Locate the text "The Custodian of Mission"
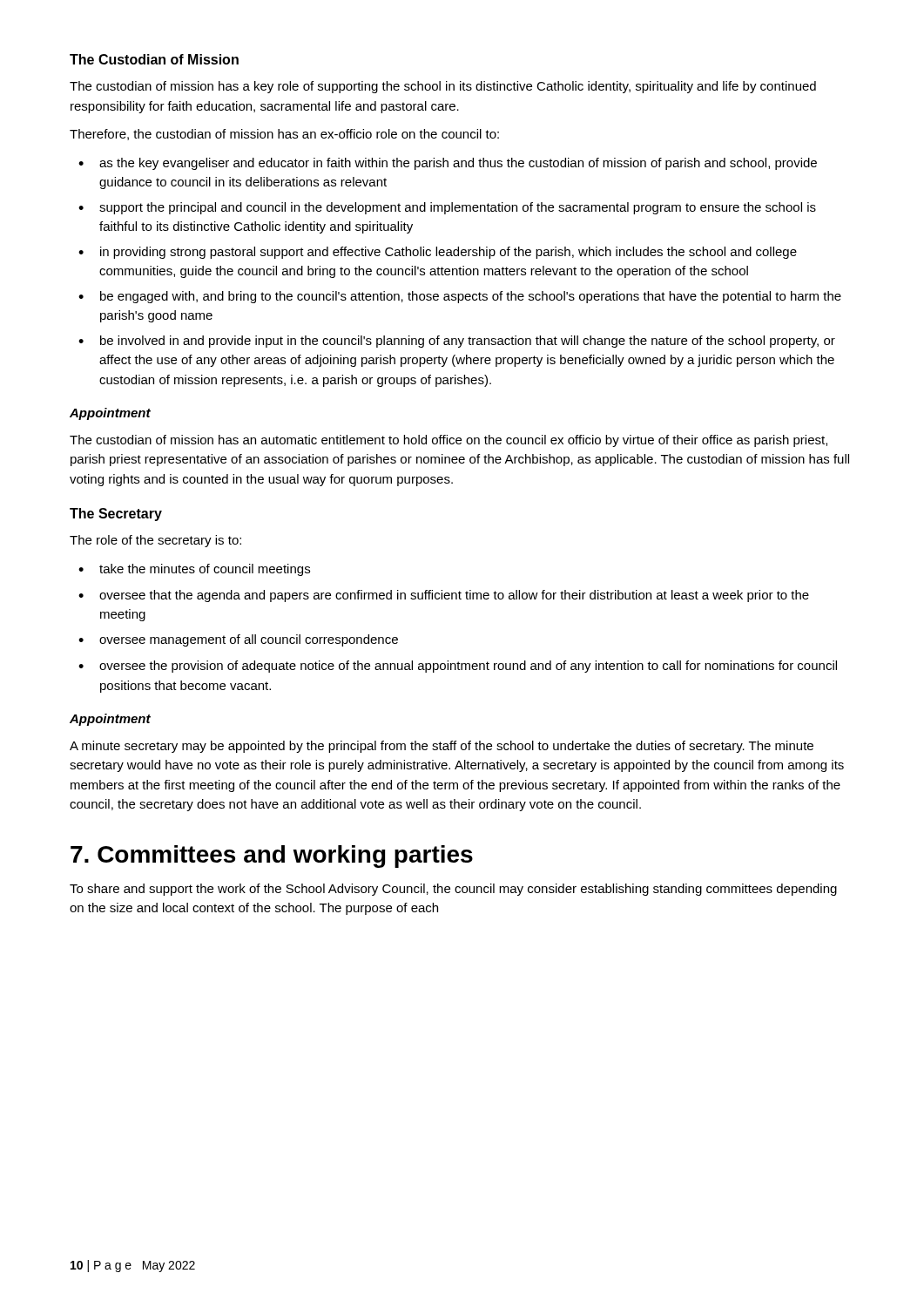The image size is (924, 1307). [x=154, y=60]
